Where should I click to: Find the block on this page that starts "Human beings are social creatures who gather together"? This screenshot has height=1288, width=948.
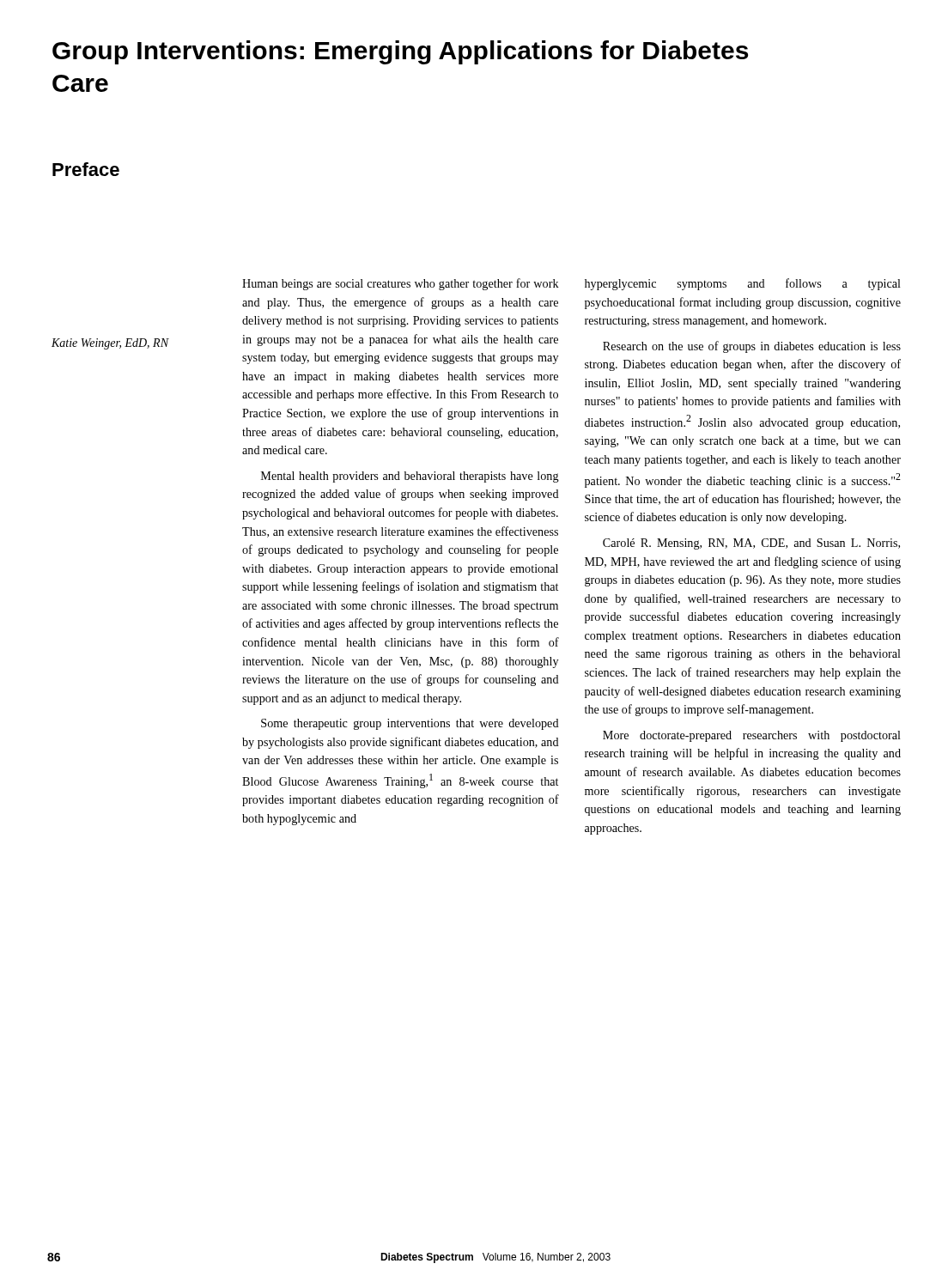(x=400, y=551)
